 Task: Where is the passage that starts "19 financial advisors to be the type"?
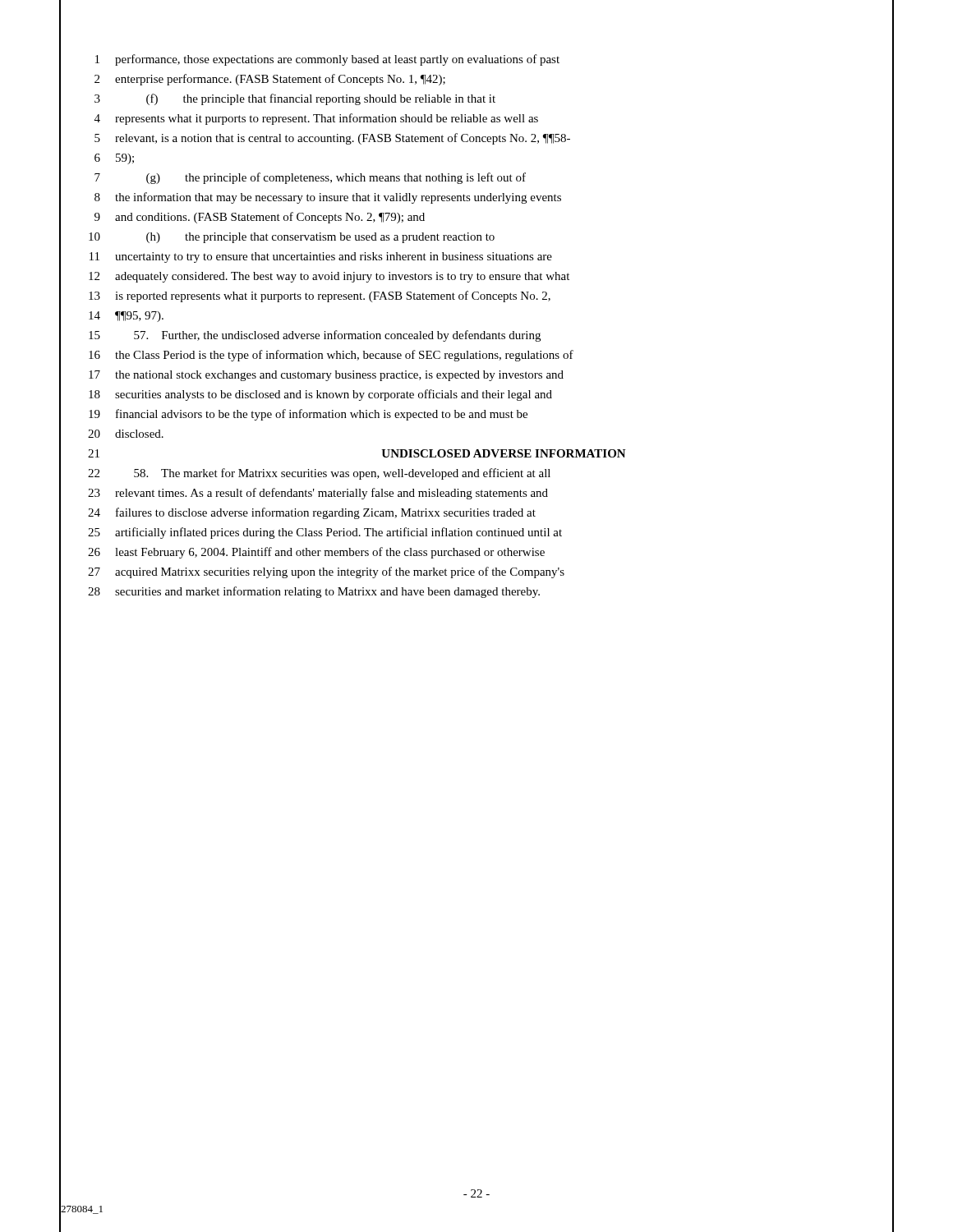tap(476, 414)
